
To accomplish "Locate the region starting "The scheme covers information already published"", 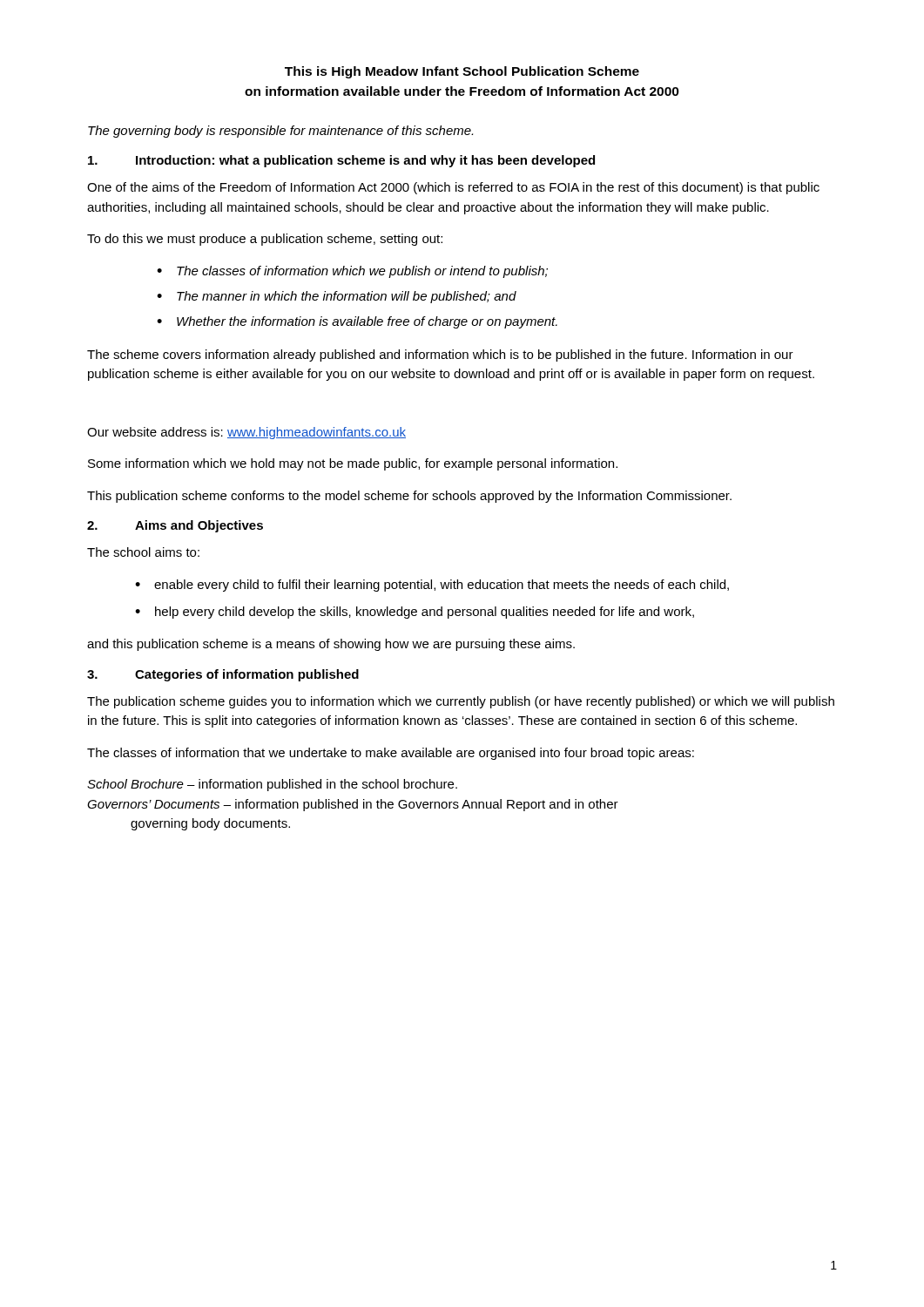I will (451, 364).
